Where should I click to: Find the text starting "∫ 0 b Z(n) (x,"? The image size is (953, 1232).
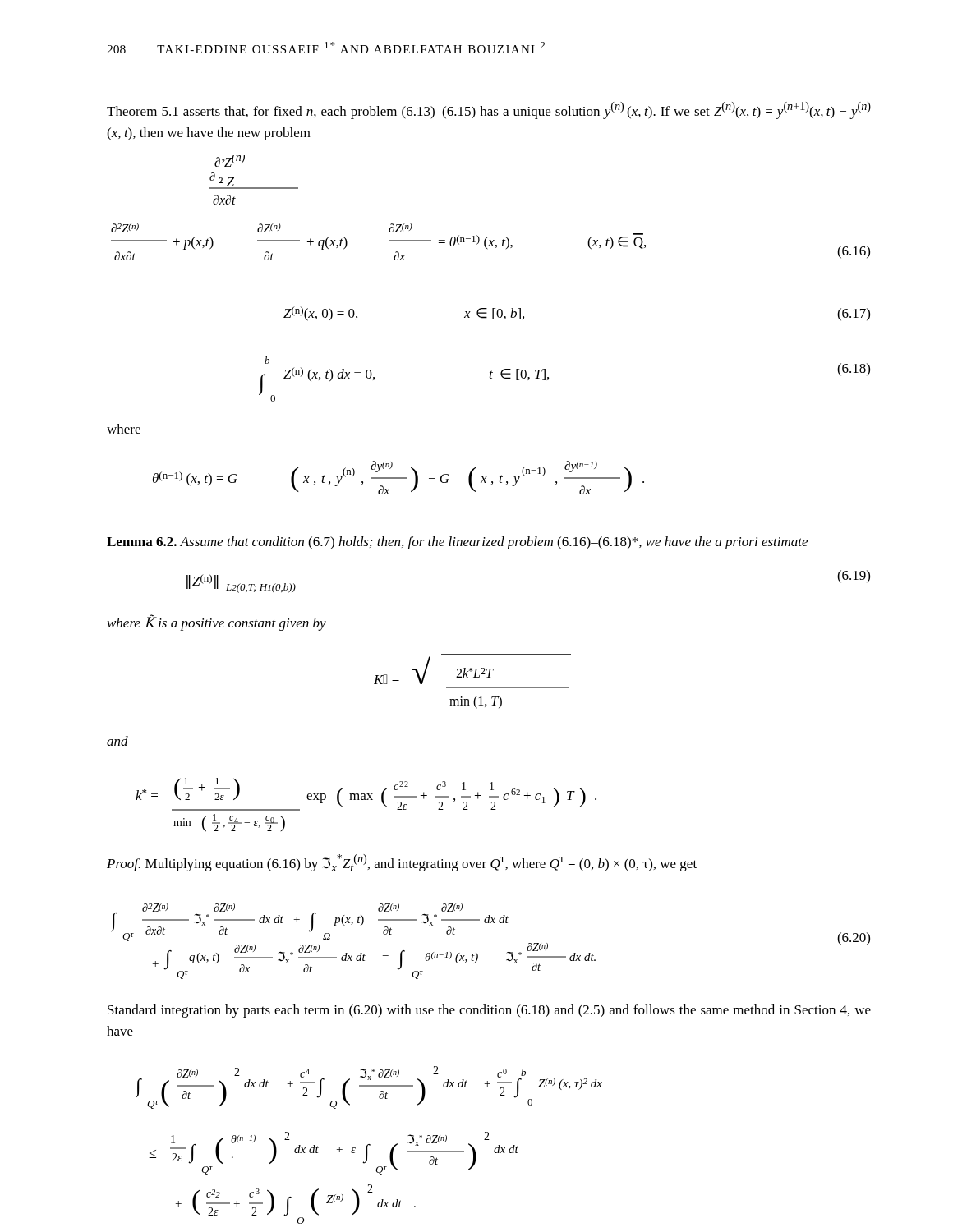[565, 374]
